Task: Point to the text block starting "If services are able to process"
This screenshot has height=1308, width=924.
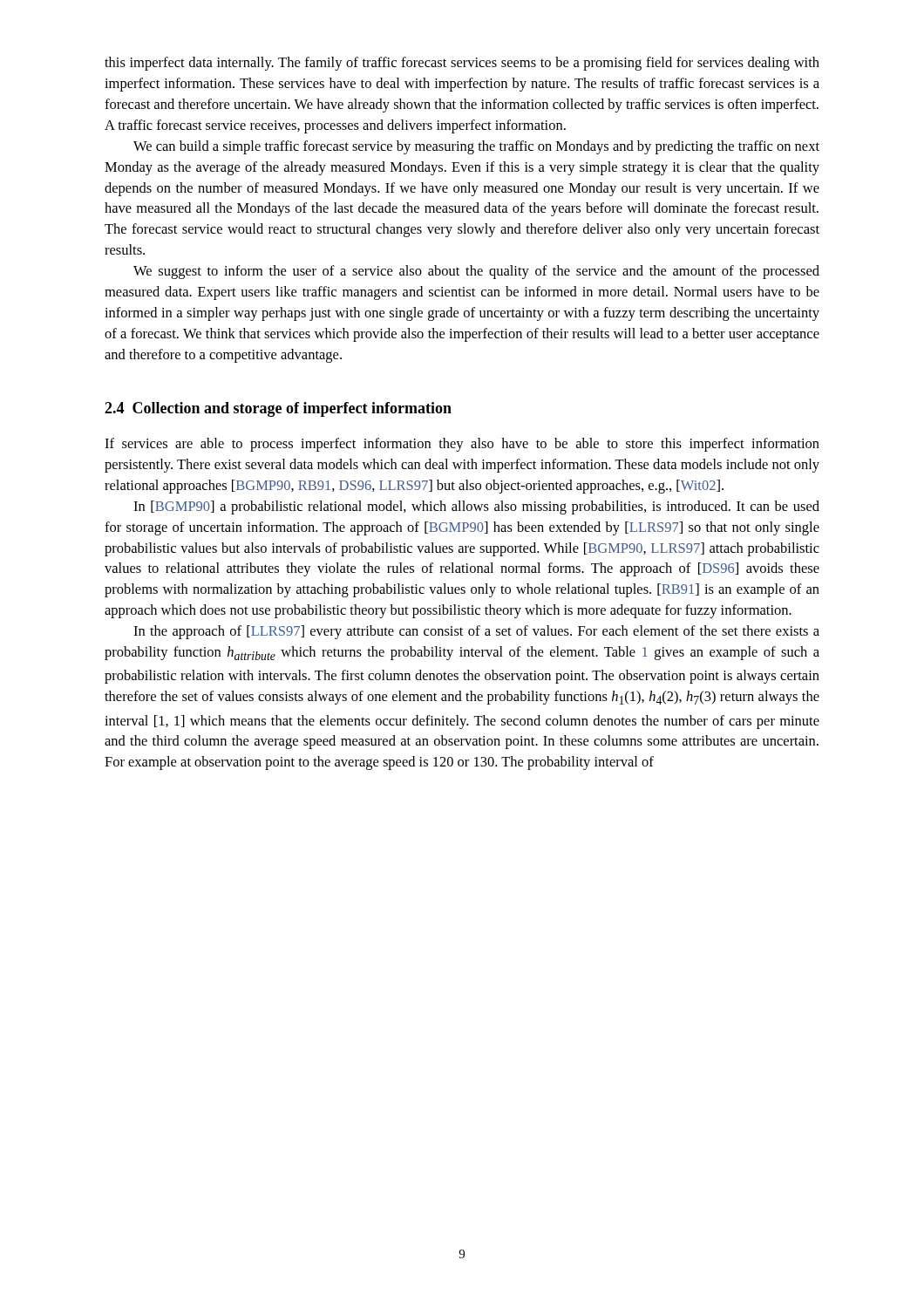Action: (462, 465)
